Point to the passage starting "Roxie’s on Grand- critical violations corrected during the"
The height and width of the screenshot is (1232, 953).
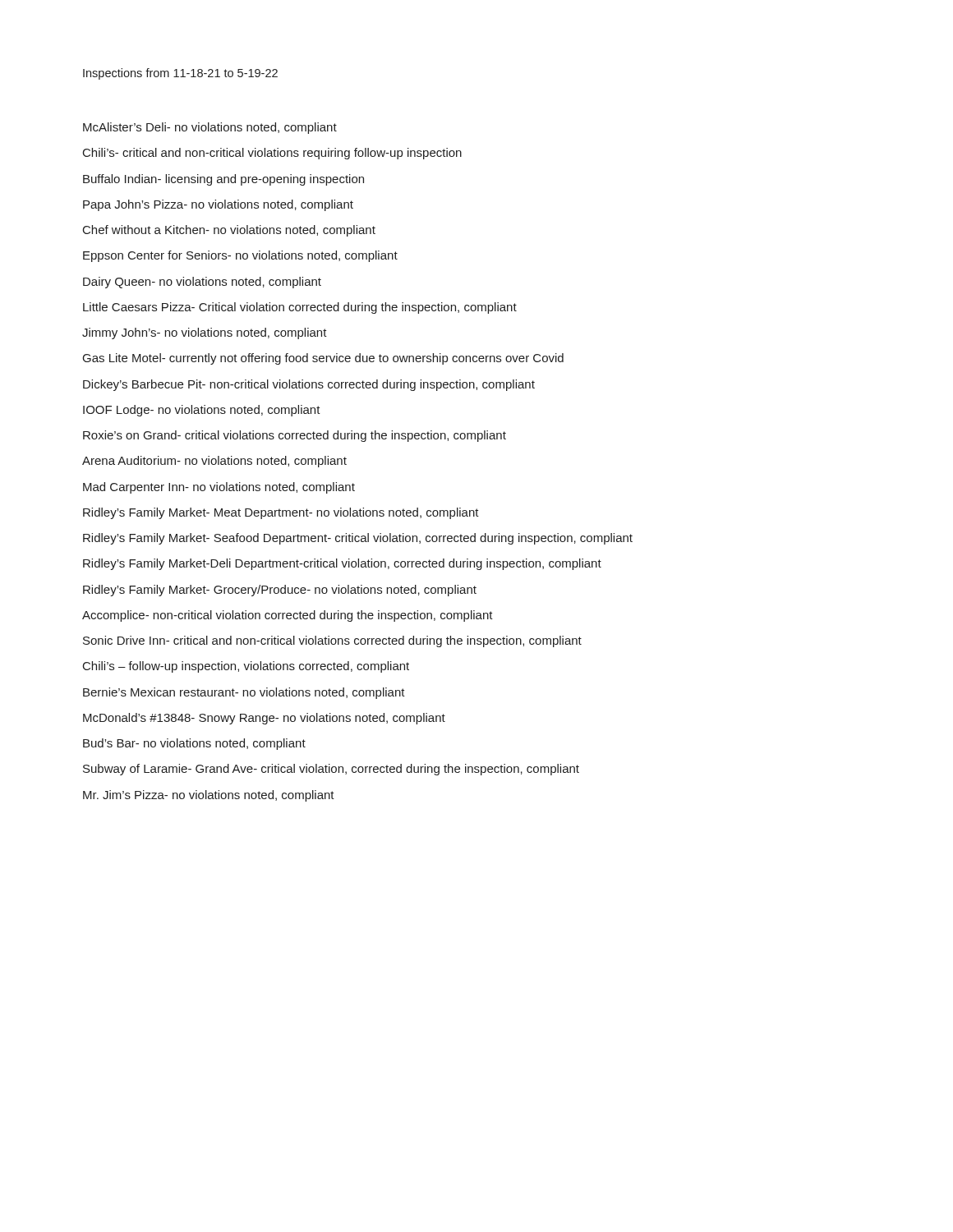click(294, 435)
